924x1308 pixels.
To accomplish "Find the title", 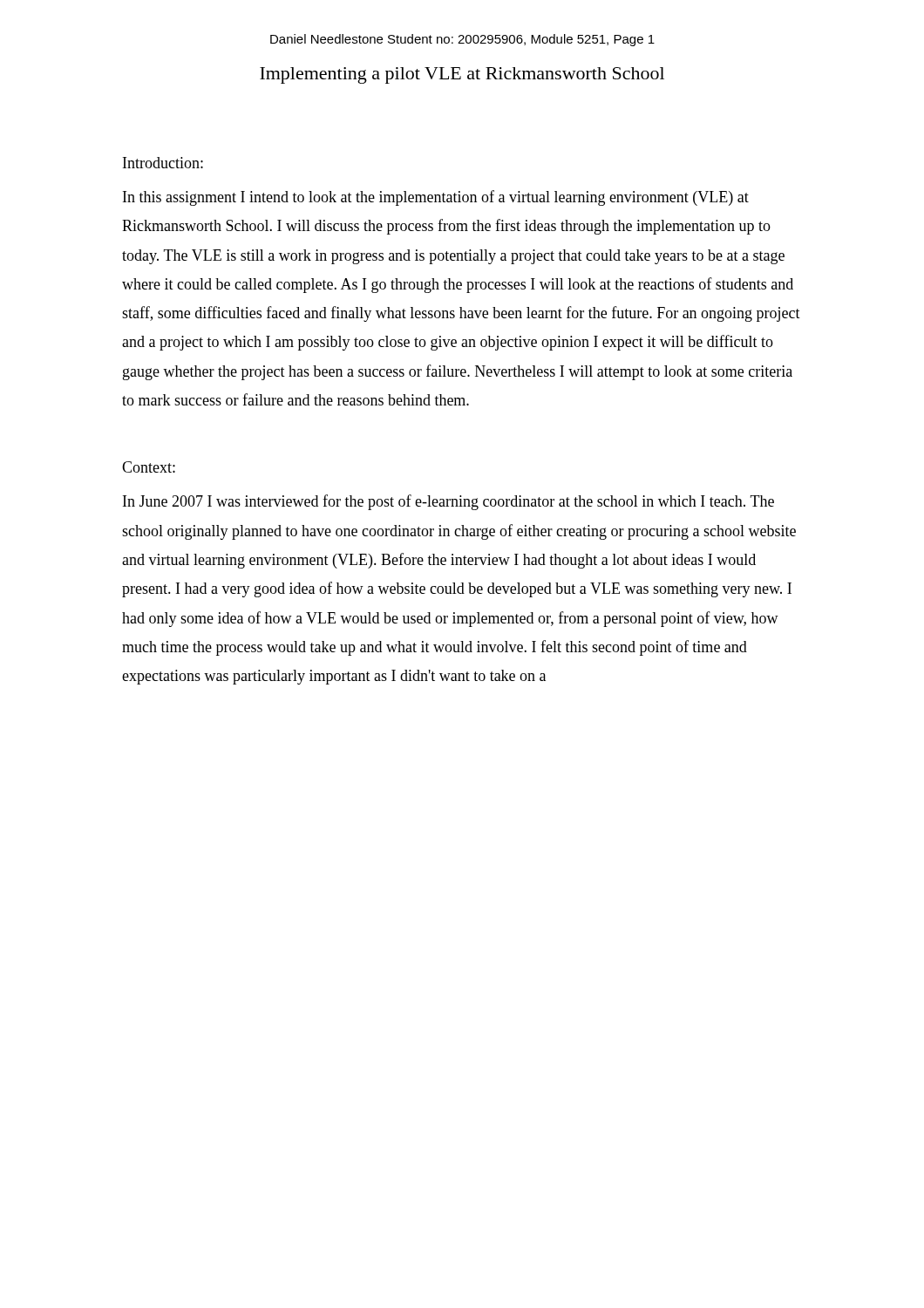I will (462, 73).
